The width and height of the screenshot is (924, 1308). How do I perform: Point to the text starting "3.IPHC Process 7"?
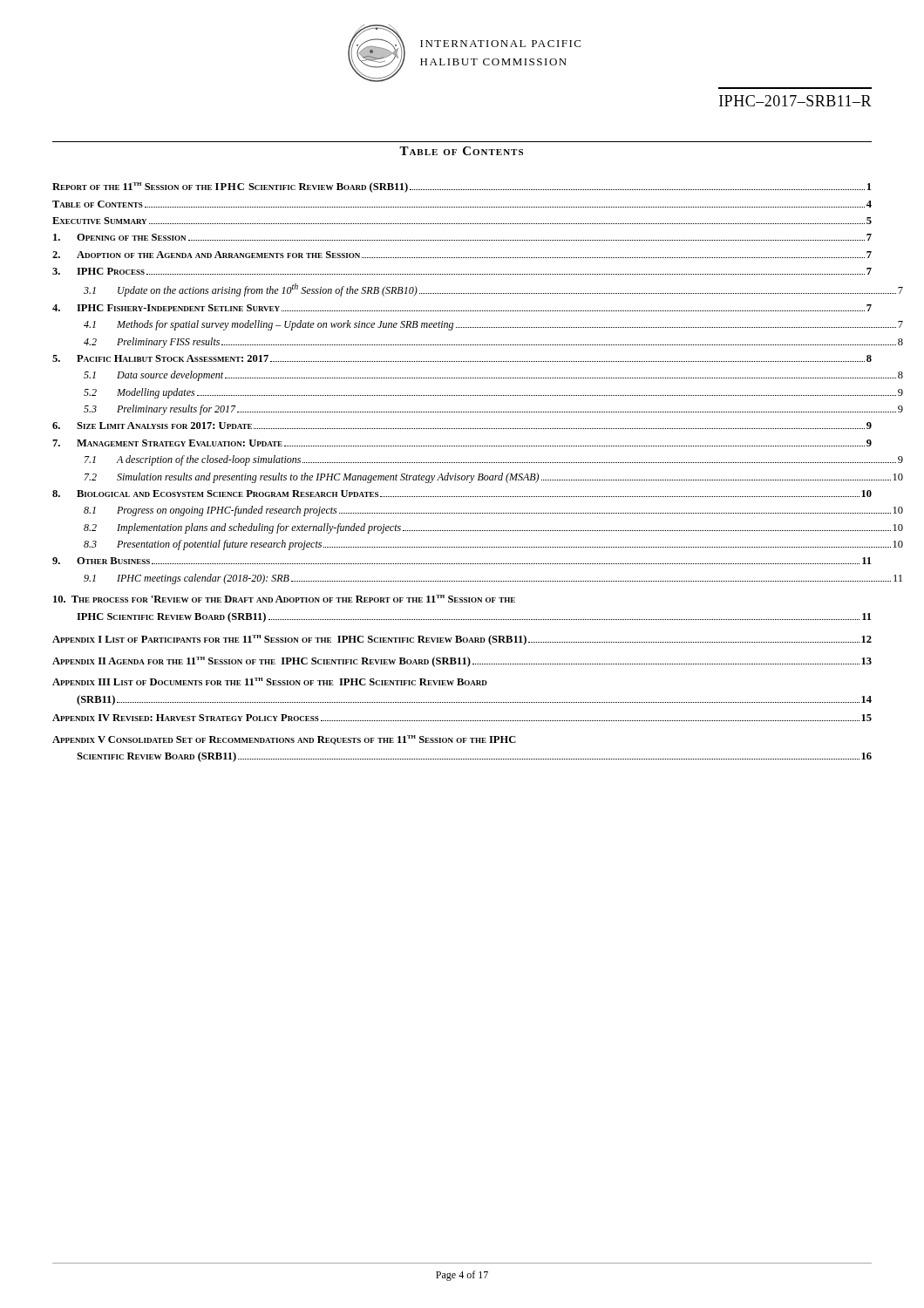(462, 272)
